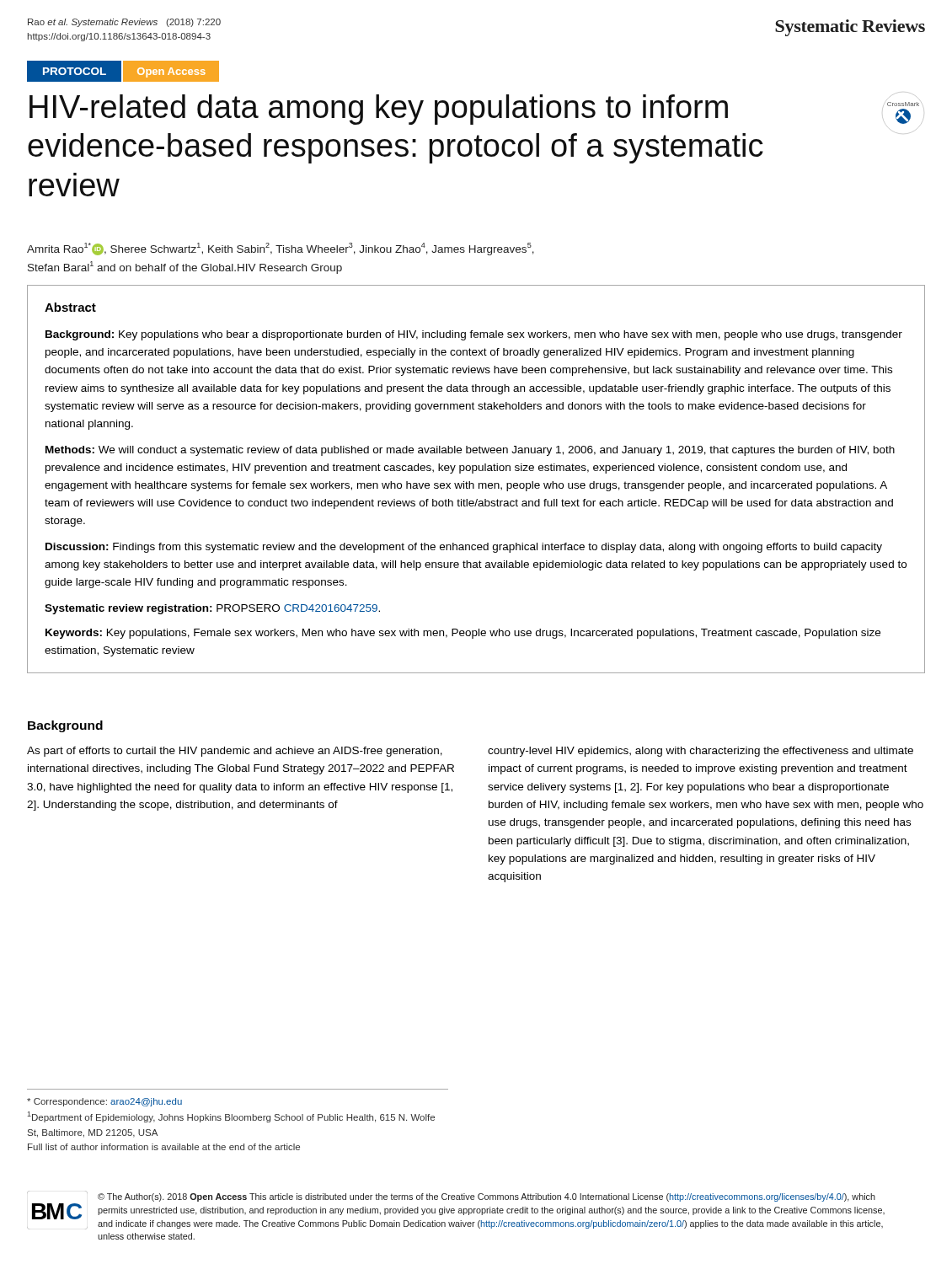Find a table
The width and height of the screenshot is (952, 1264).
pyautogui.click(x=476, y=479)
